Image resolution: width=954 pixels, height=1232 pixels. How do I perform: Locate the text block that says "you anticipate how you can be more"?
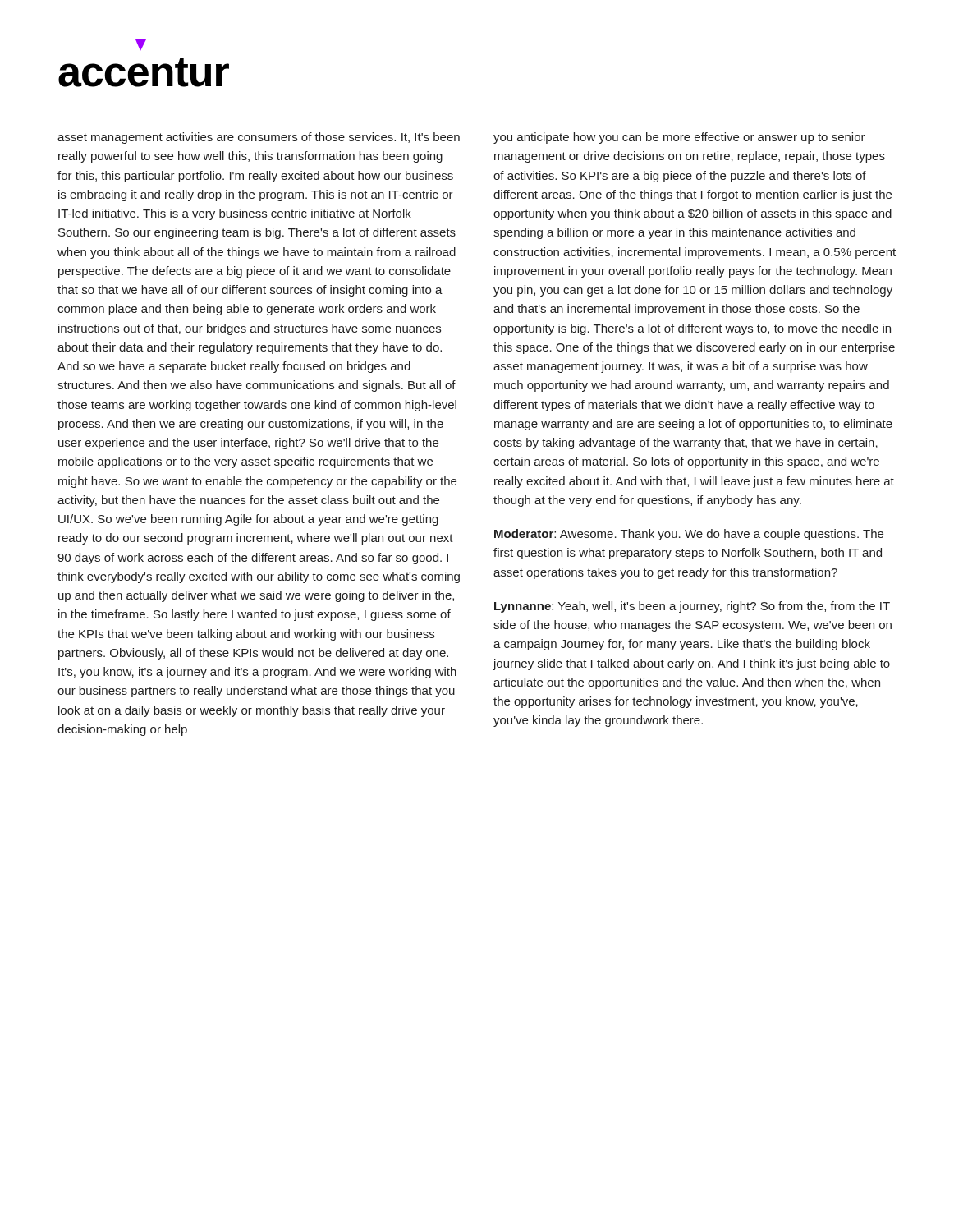[695, 318]
